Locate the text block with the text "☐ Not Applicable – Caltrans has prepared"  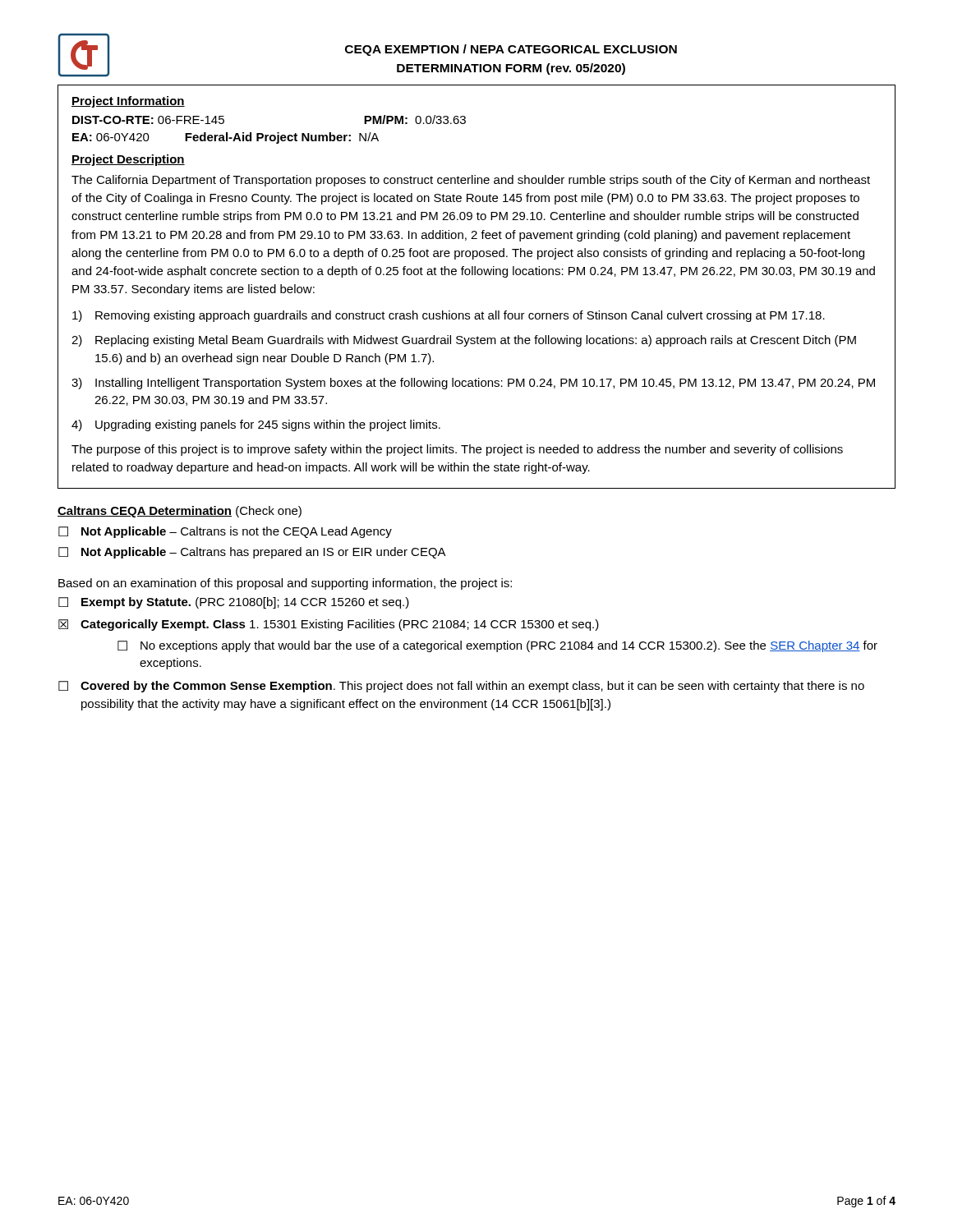pos(252,553)
